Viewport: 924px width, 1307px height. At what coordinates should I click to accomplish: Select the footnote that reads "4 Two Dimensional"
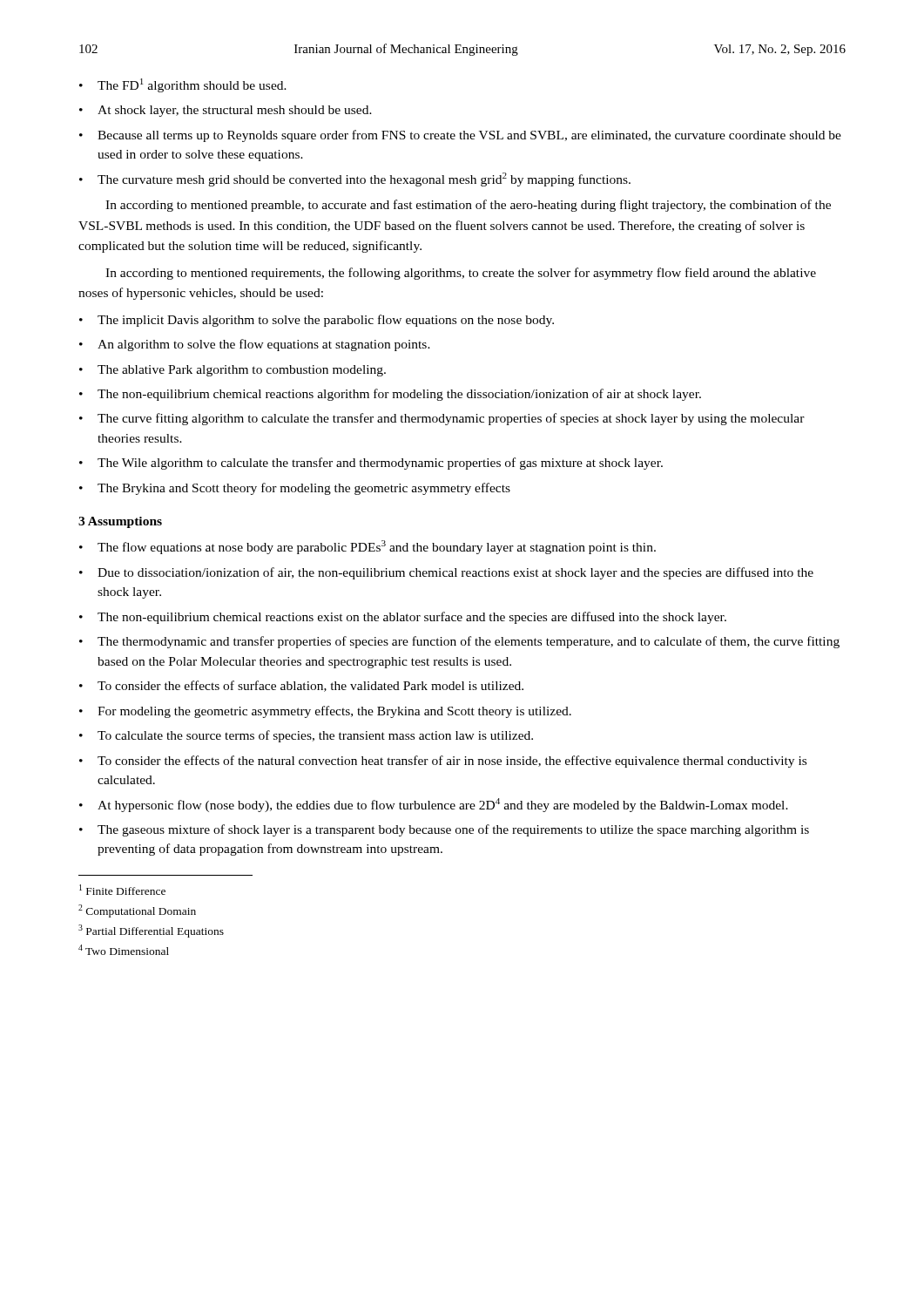tap(124, 950)
